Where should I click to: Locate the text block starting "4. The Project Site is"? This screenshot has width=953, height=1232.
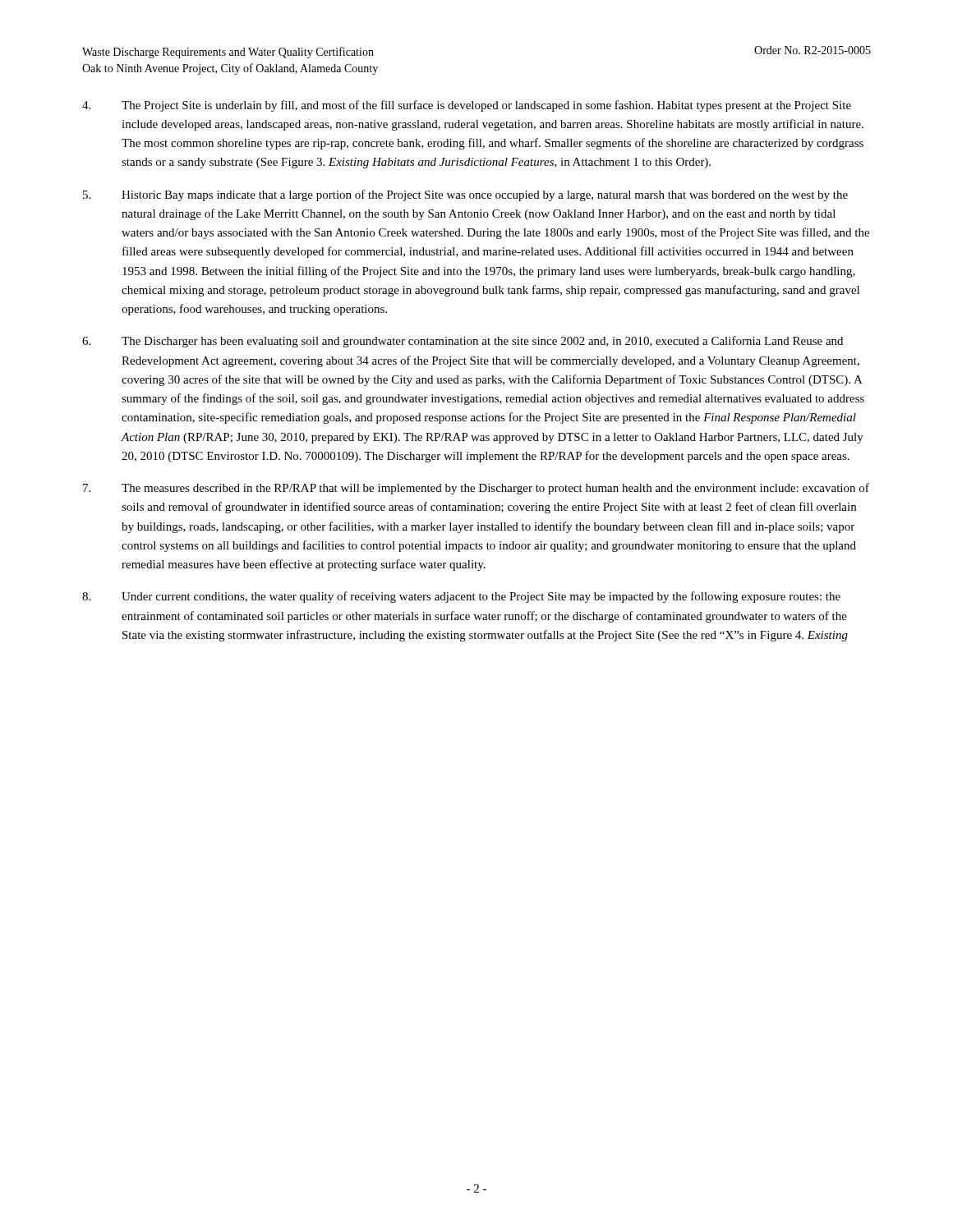point(476,134)
